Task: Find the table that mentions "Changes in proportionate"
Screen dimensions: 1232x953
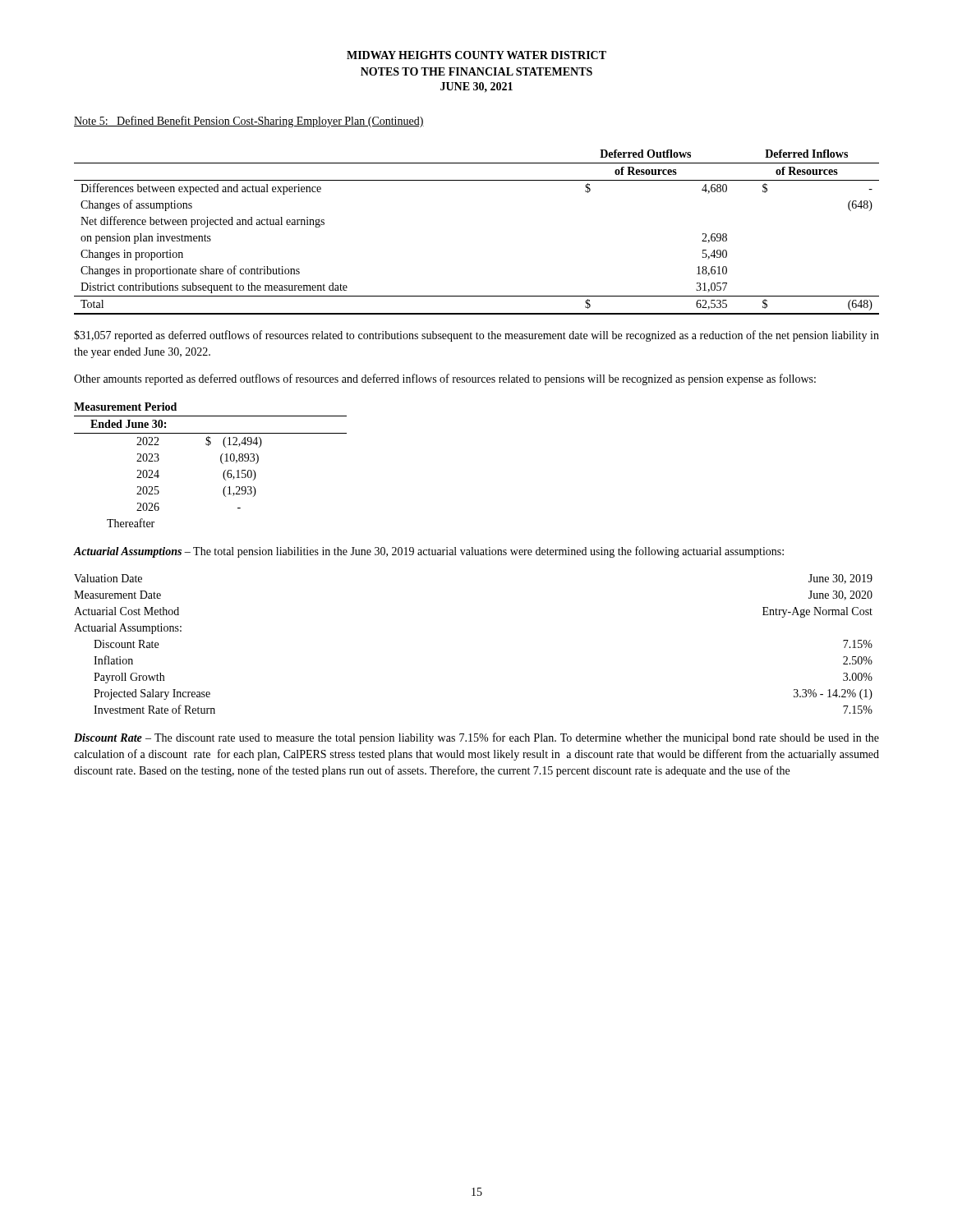Action: pos(476,230)
